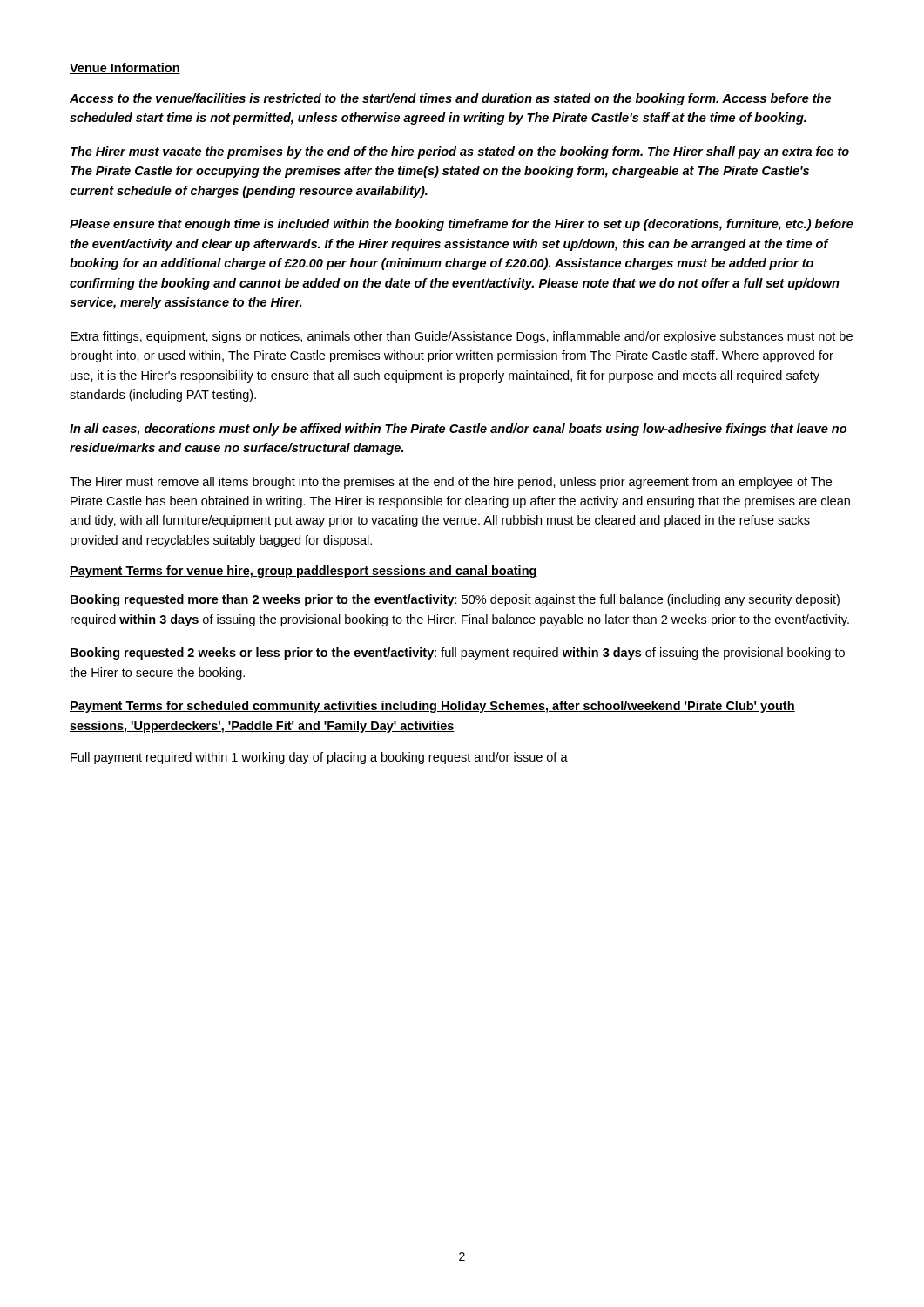Point to the text starting "Payment Terms for scheduled community activities"
Viewport: 924px width, 1307px height.
point(432,716)
